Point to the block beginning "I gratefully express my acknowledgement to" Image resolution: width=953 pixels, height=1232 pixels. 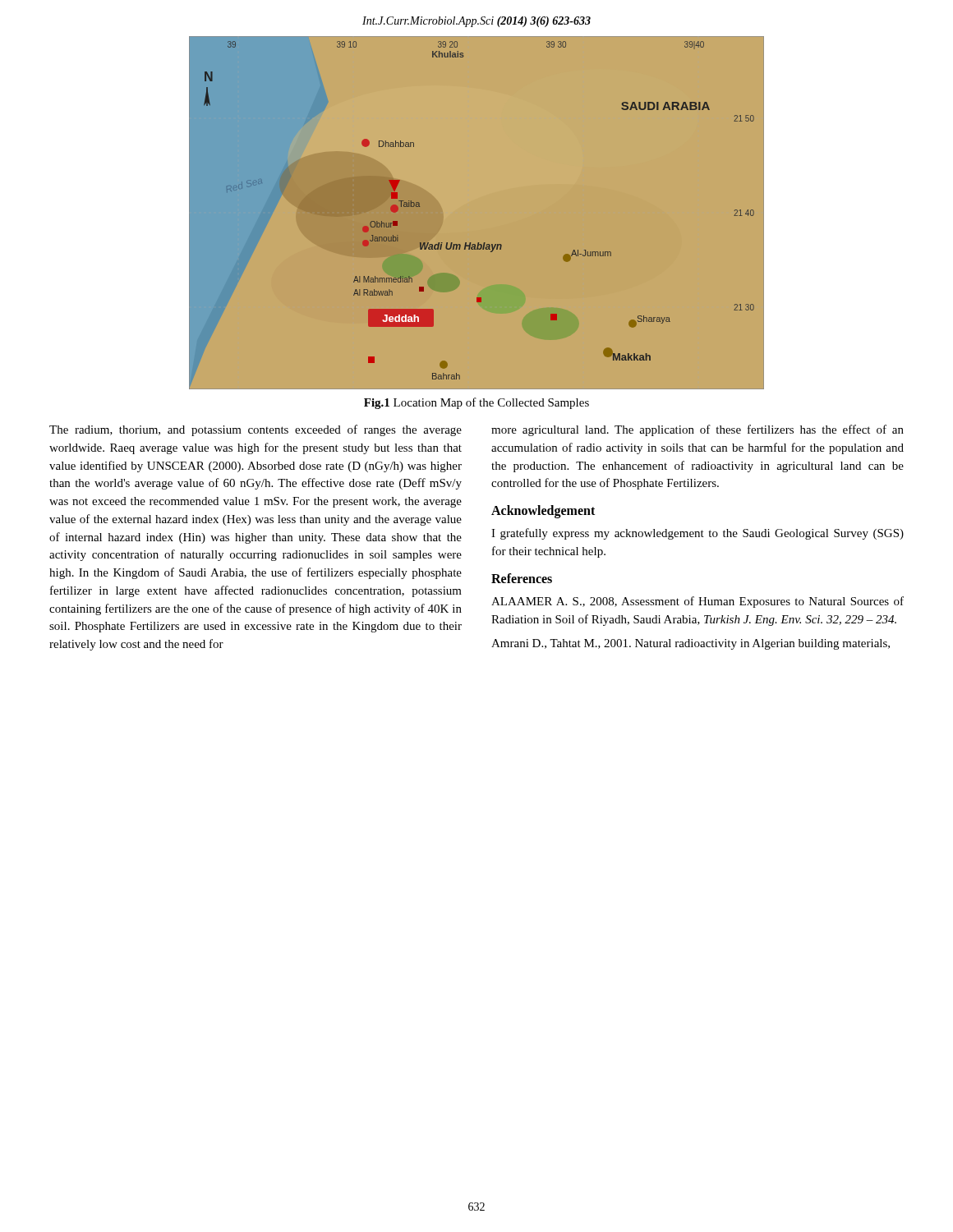[x=698, y=543]
